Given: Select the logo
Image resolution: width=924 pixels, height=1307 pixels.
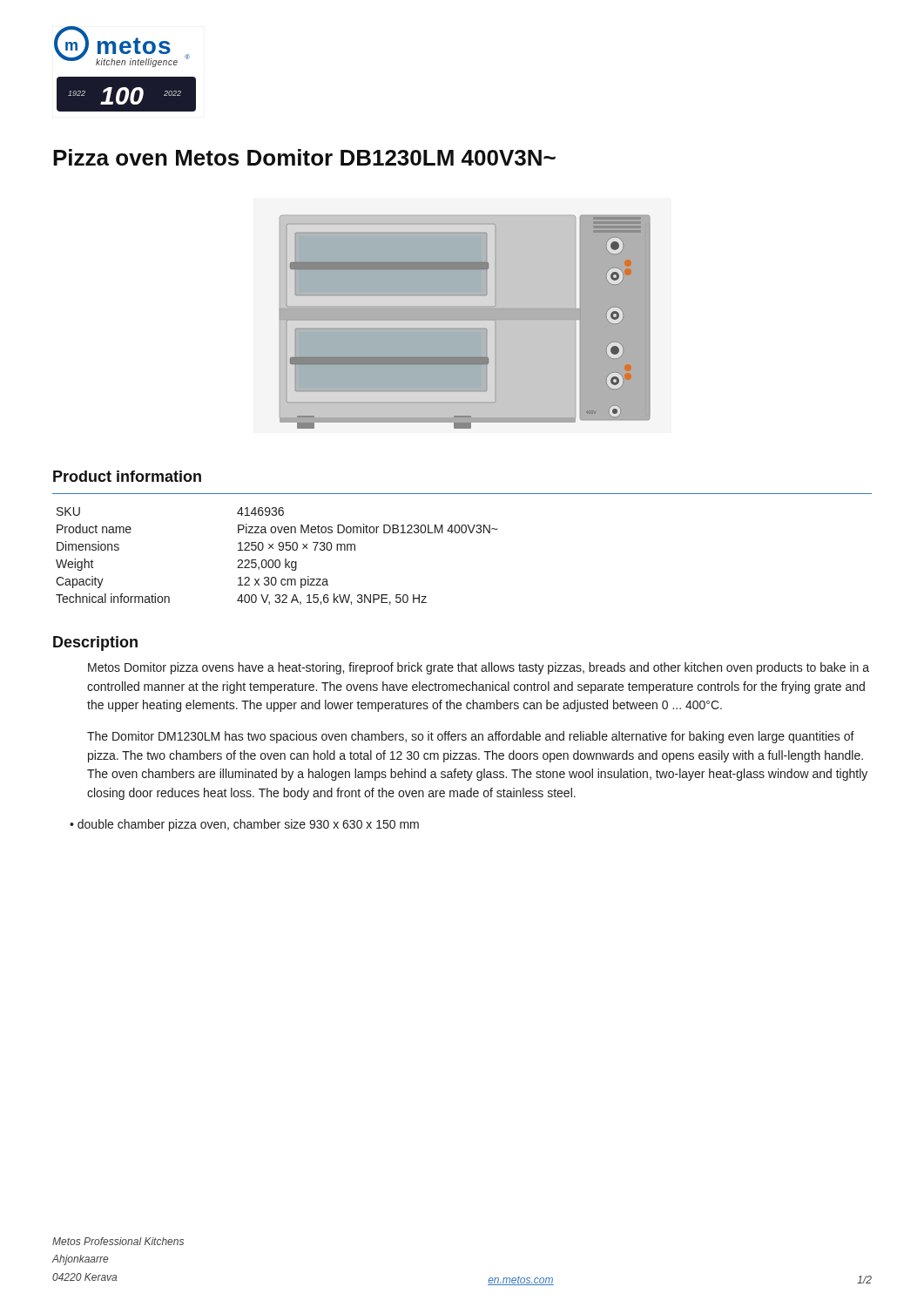Looking at the screenshot, I should point(128,73).
